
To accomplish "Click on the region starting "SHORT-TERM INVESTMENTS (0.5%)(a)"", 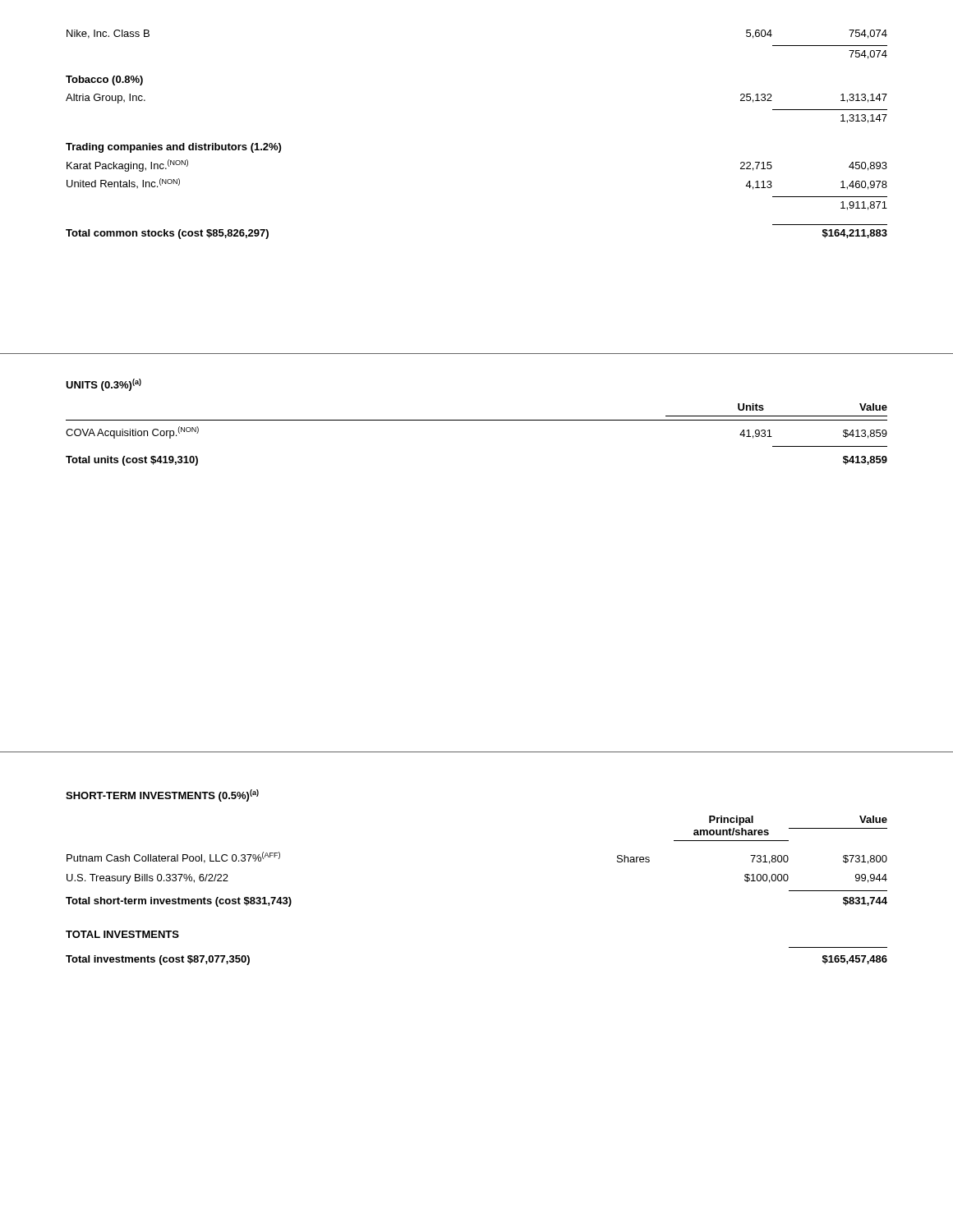I will pos(162,795).
